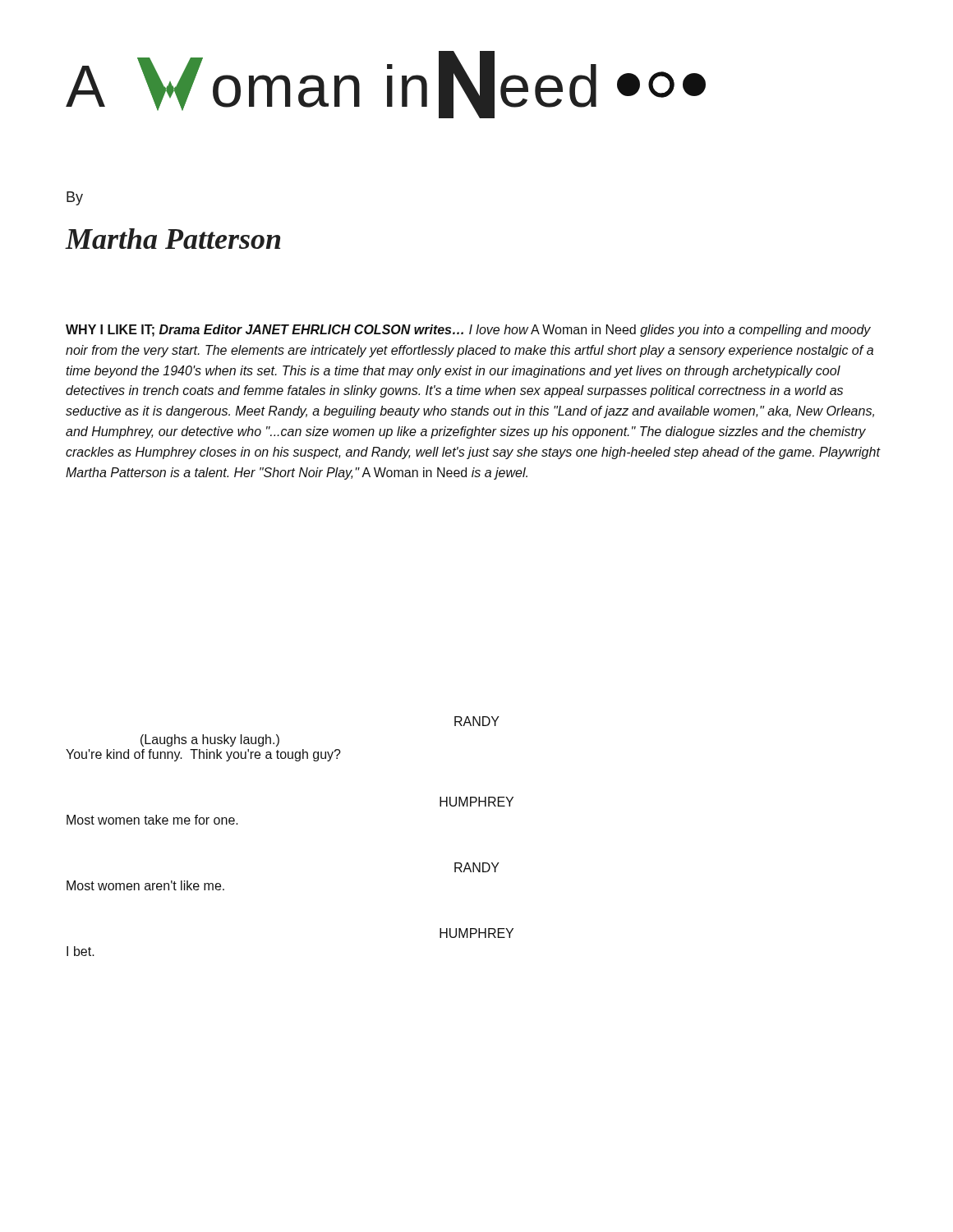Viewport: 953px width, 1232px height.
Task: Where is the passage that starts "Most women aren't"?
Action: 146,886
